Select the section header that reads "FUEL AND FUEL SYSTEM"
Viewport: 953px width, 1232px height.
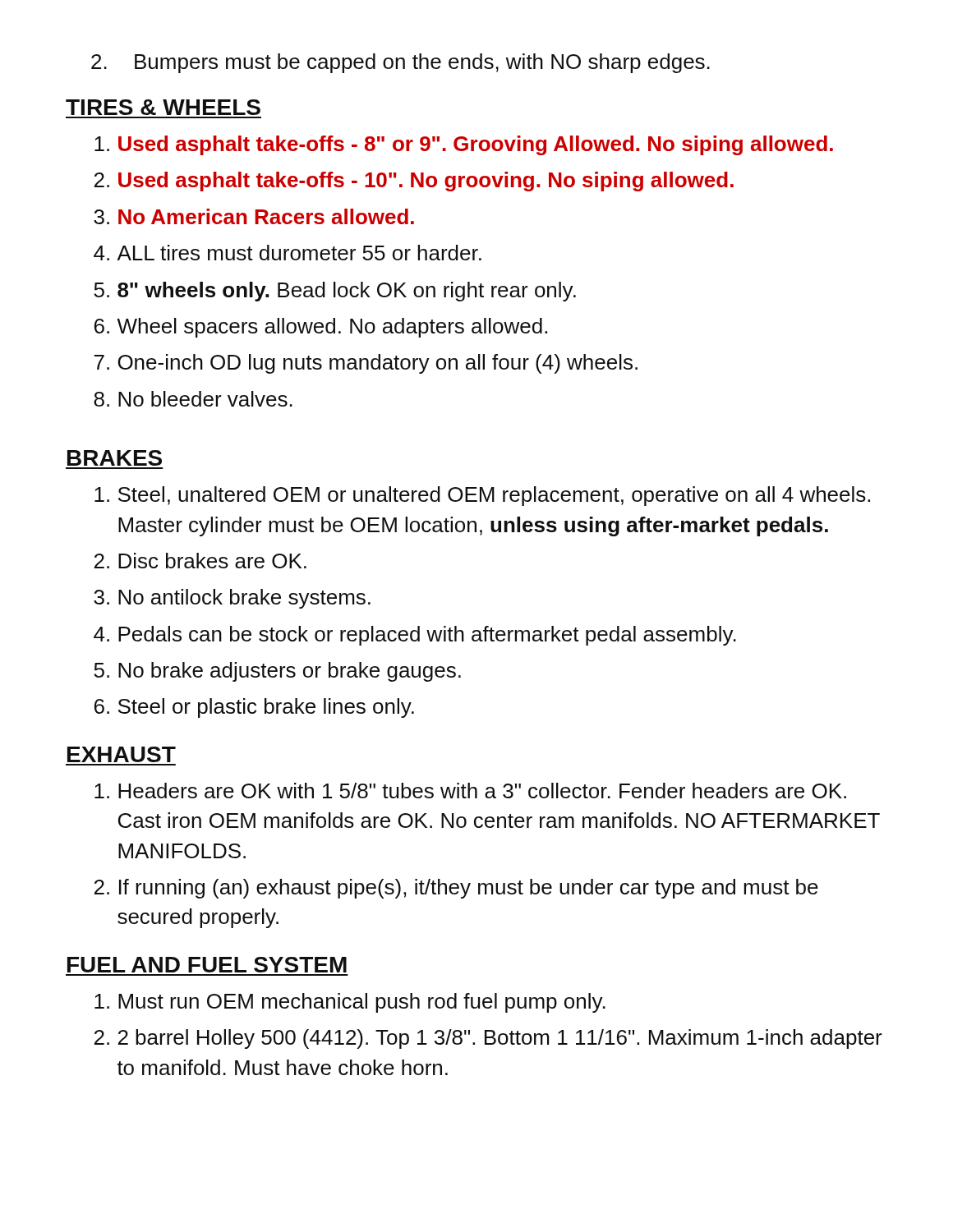[x=207, y=964]
